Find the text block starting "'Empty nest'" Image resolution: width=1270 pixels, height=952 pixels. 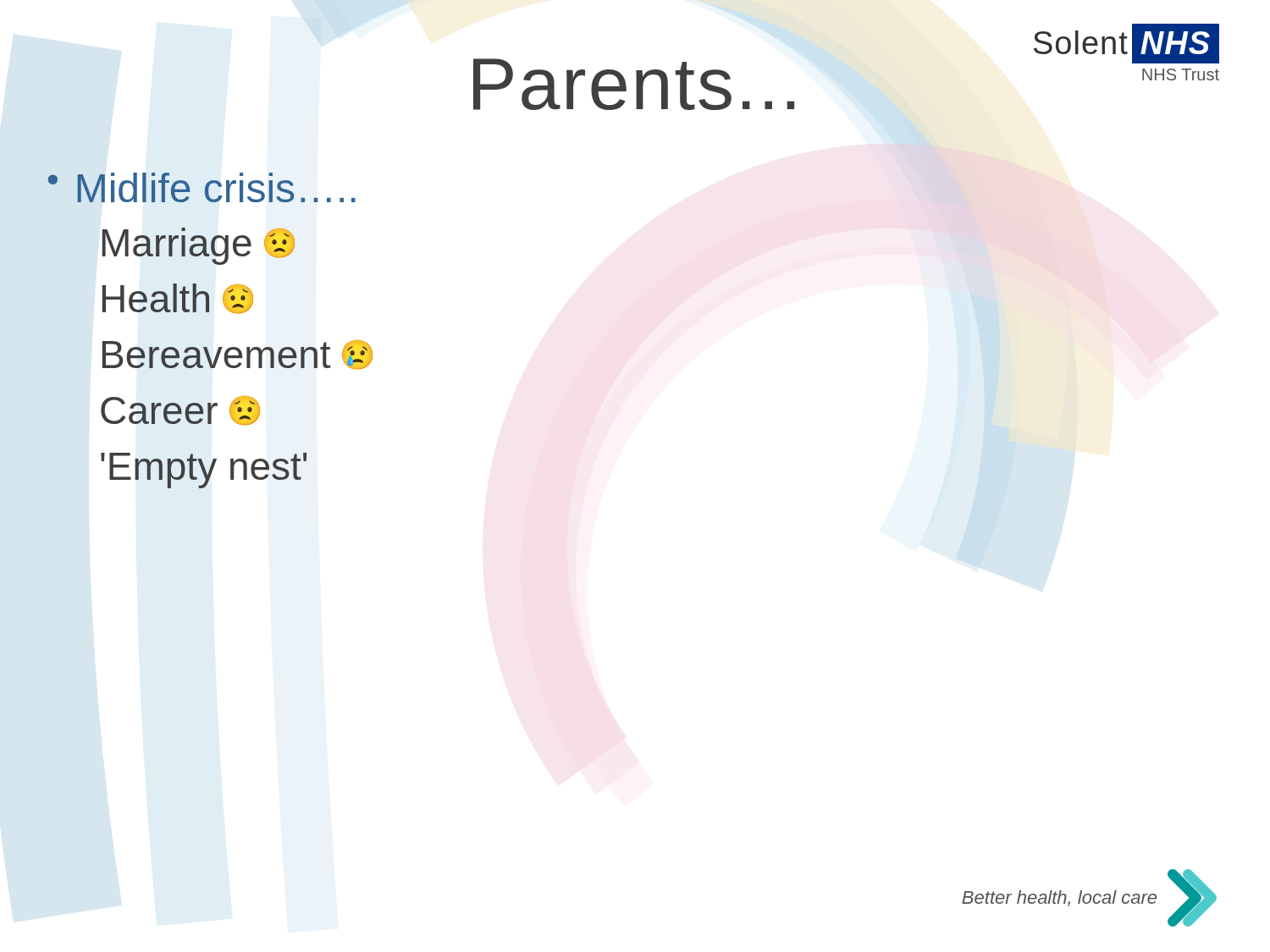204,466
